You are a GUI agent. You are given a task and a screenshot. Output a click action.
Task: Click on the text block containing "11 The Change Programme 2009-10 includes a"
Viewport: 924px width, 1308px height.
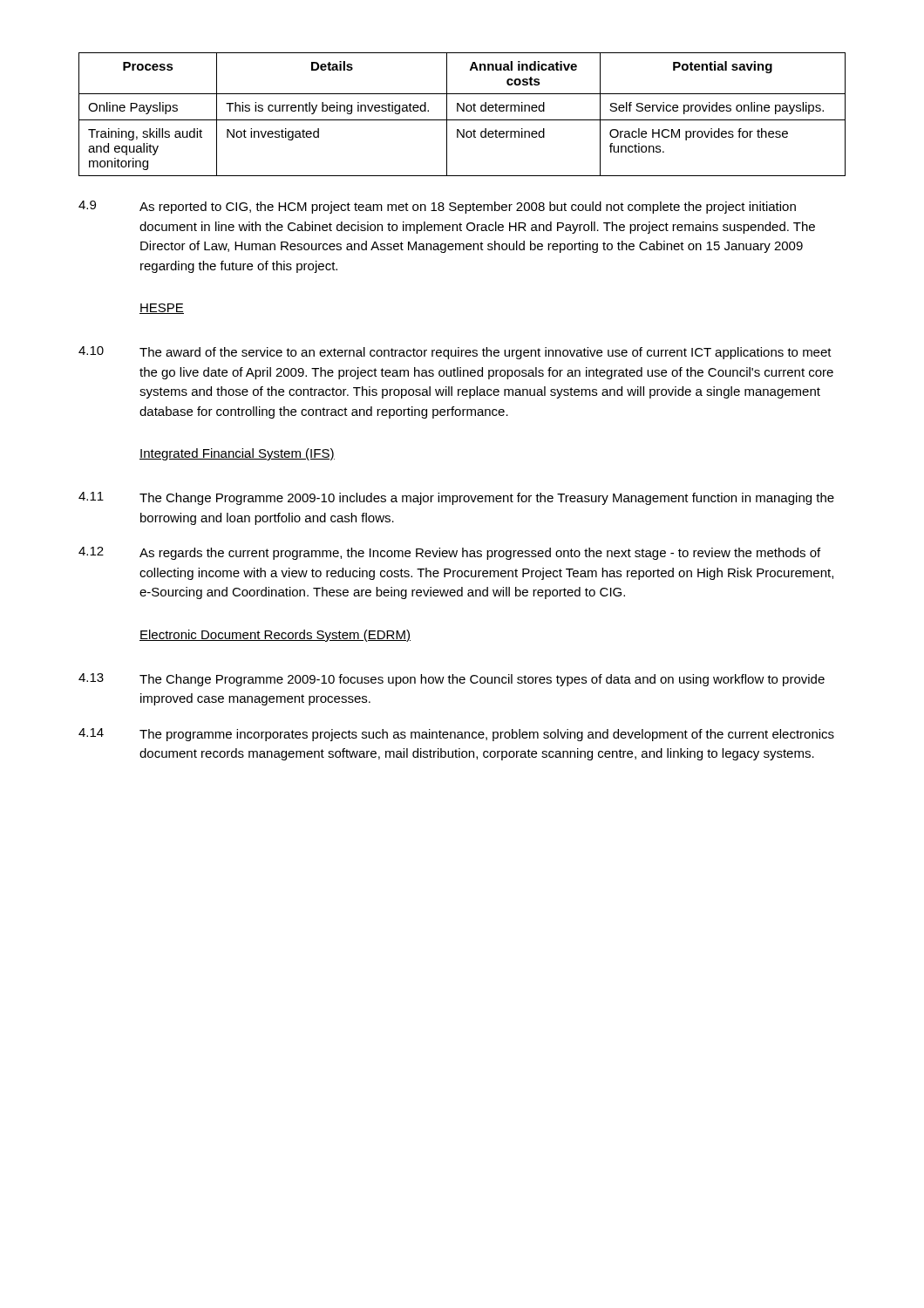pos(462,508)
